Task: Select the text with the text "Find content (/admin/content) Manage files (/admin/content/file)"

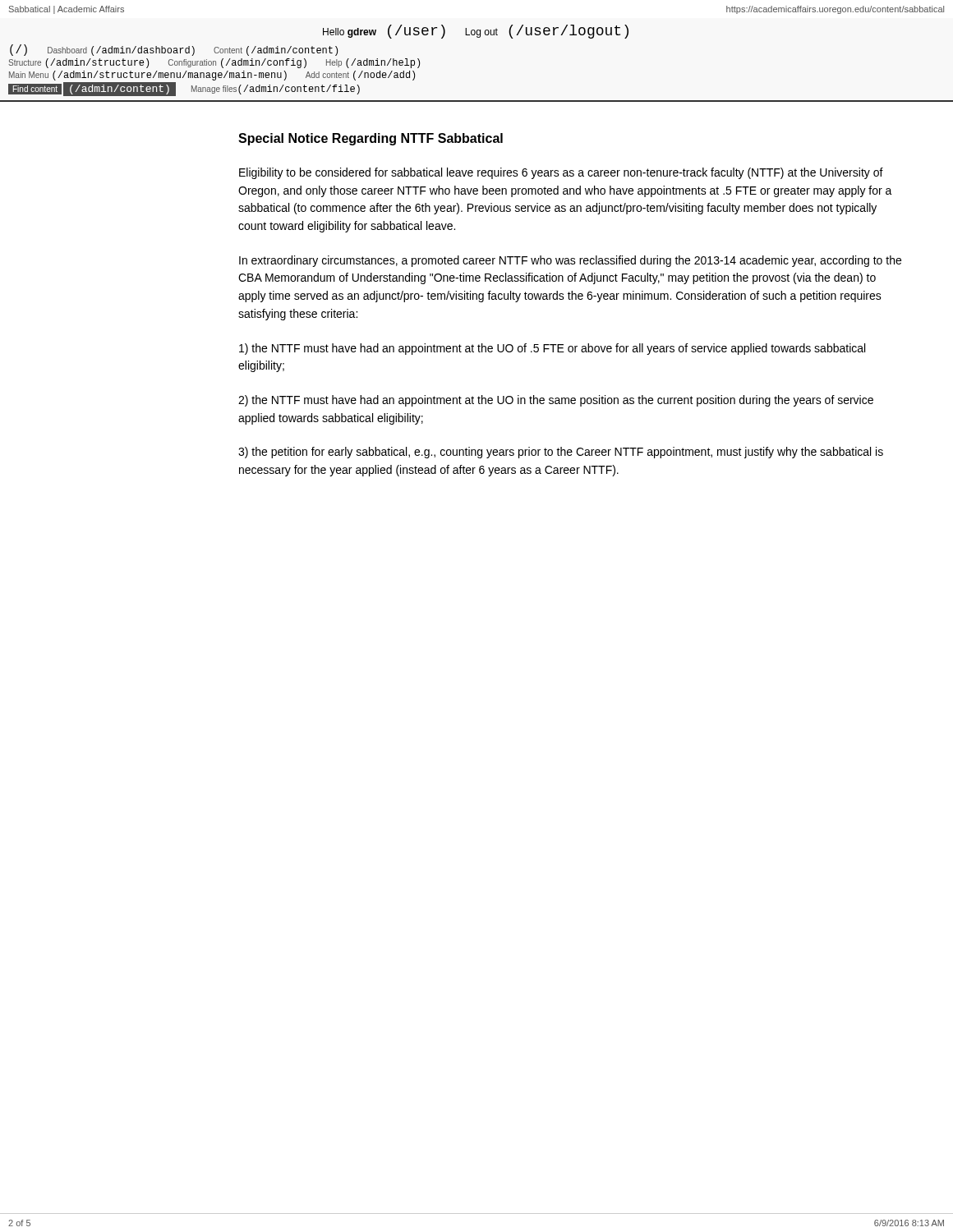Action: [185, 89]
